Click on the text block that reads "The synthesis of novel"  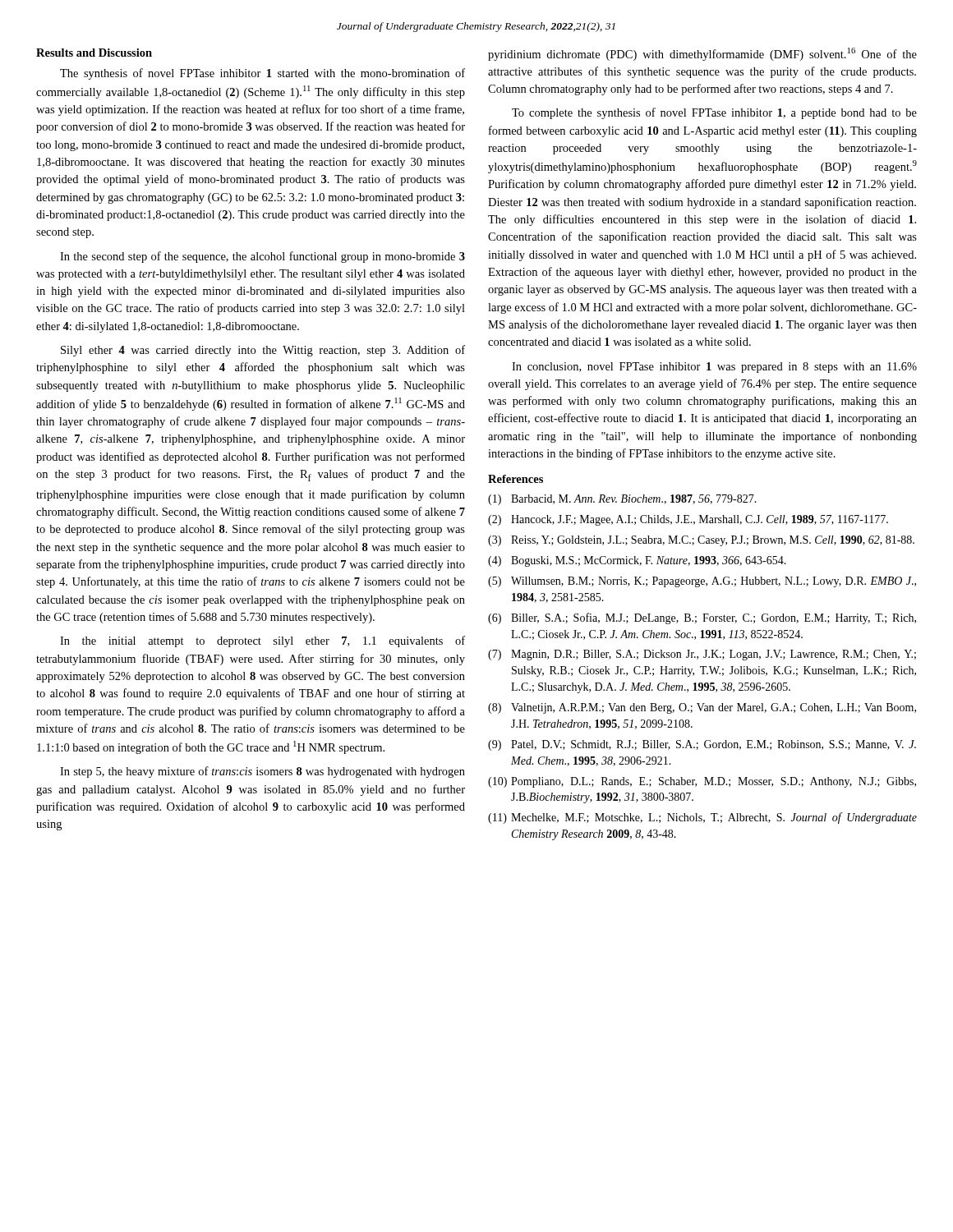[x=251, y=449]
